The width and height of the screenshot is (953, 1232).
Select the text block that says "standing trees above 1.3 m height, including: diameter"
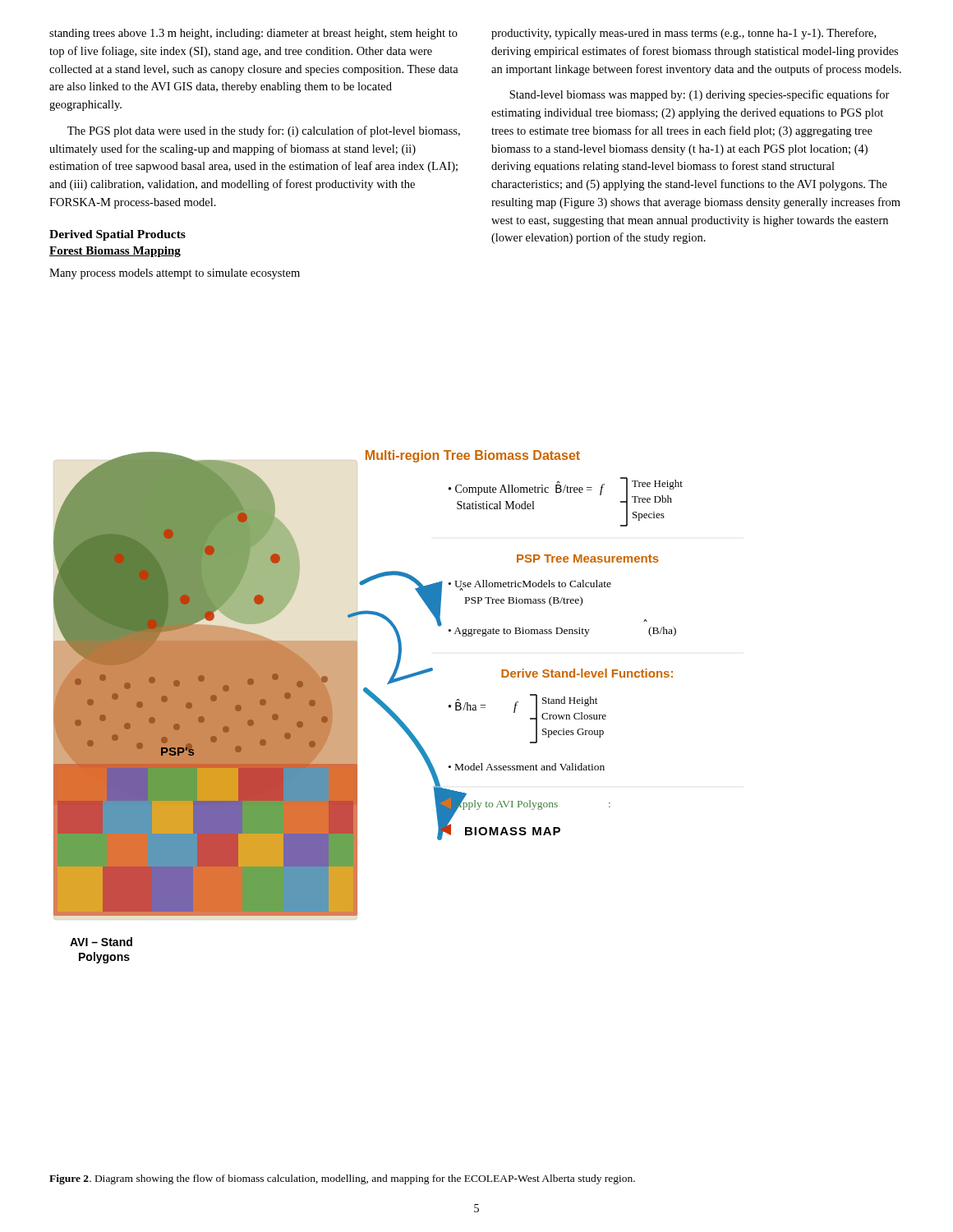pos(255,153)
